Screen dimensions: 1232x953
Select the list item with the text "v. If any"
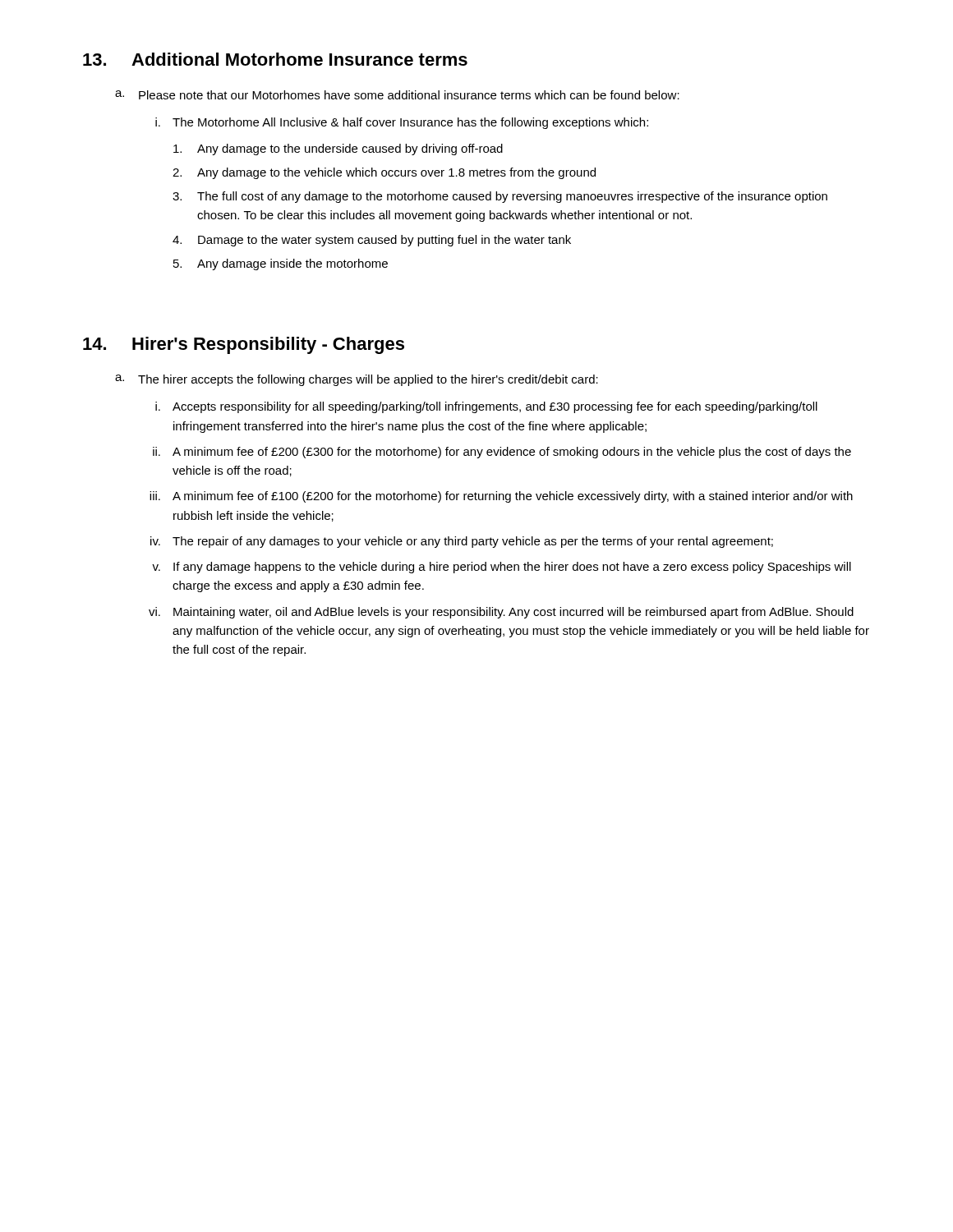click(504, 576)
